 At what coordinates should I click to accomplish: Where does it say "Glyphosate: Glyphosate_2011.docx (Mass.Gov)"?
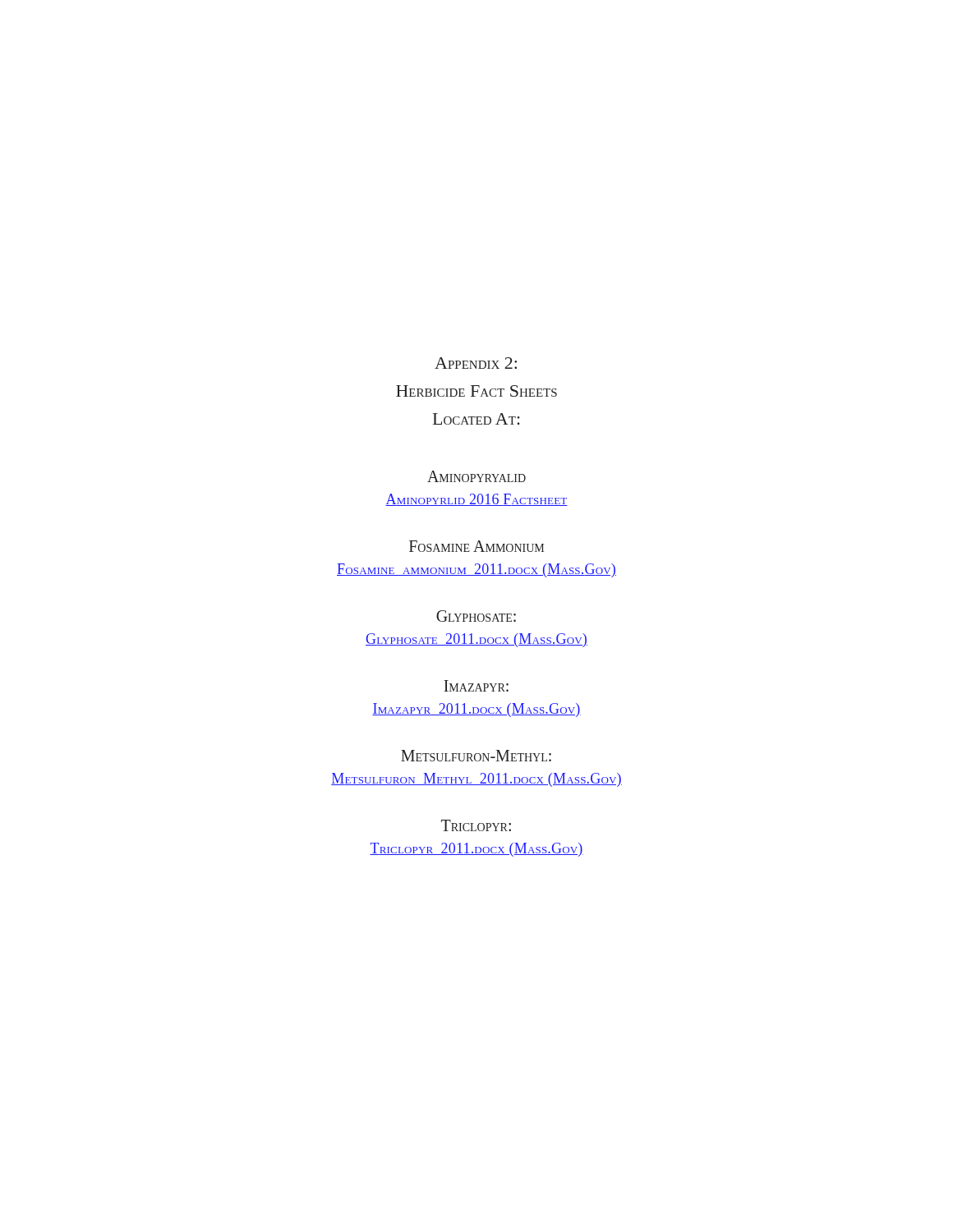pos(476,627)
